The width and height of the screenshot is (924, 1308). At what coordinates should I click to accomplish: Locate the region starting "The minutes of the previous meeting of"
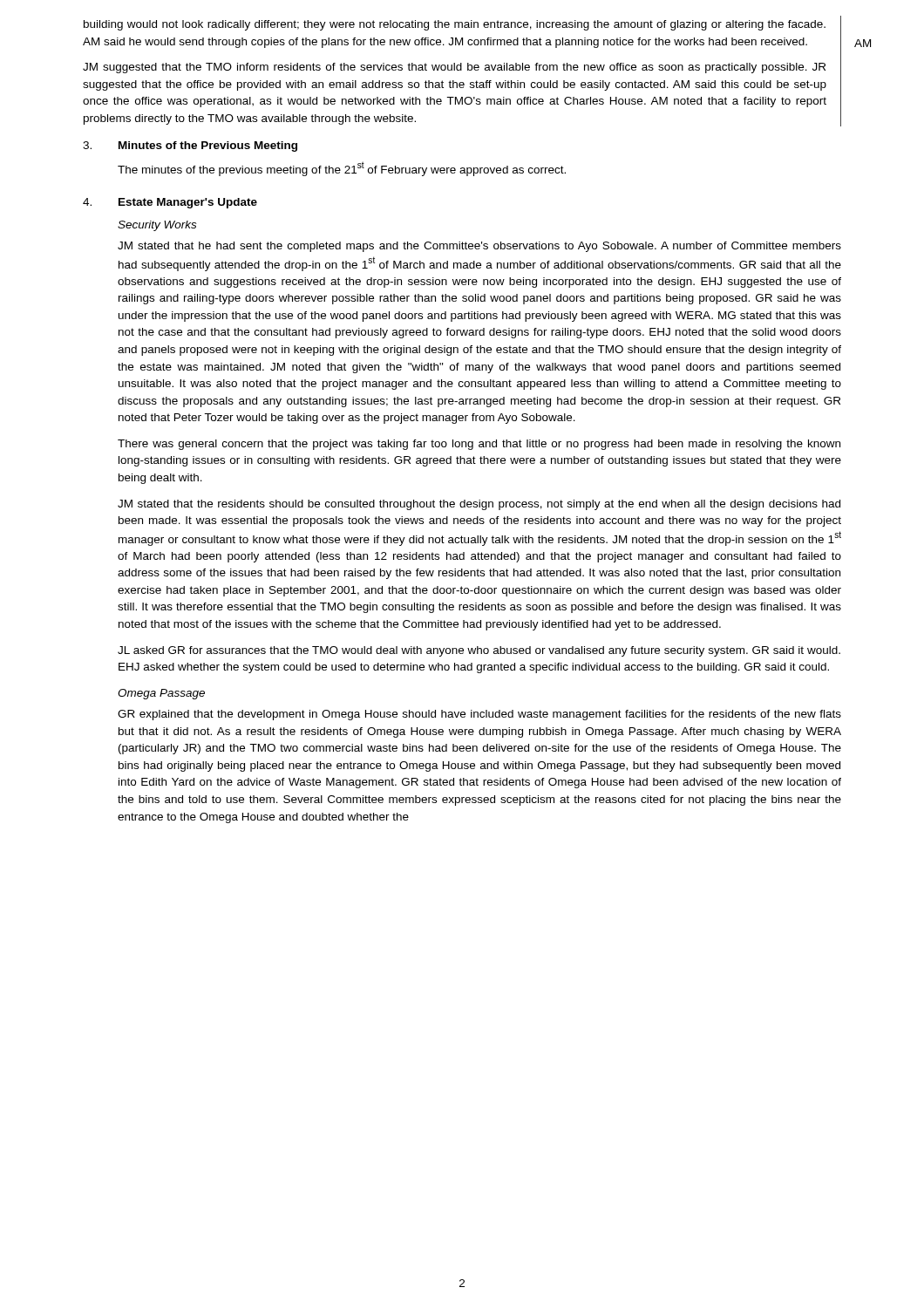[479, 169]
